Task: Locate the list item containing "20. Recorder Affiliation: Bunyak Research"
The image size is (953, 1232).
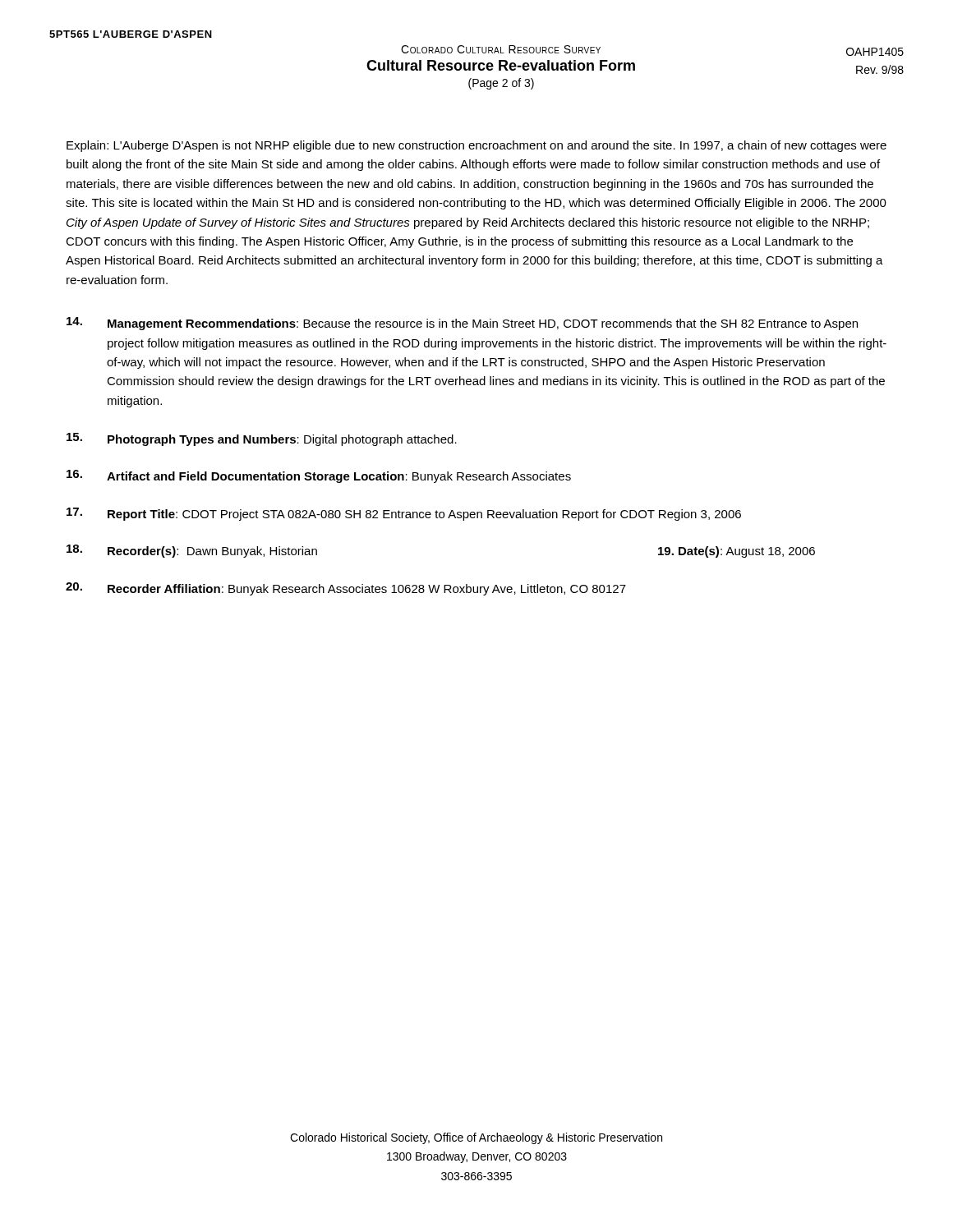Action: pos(476,588)
